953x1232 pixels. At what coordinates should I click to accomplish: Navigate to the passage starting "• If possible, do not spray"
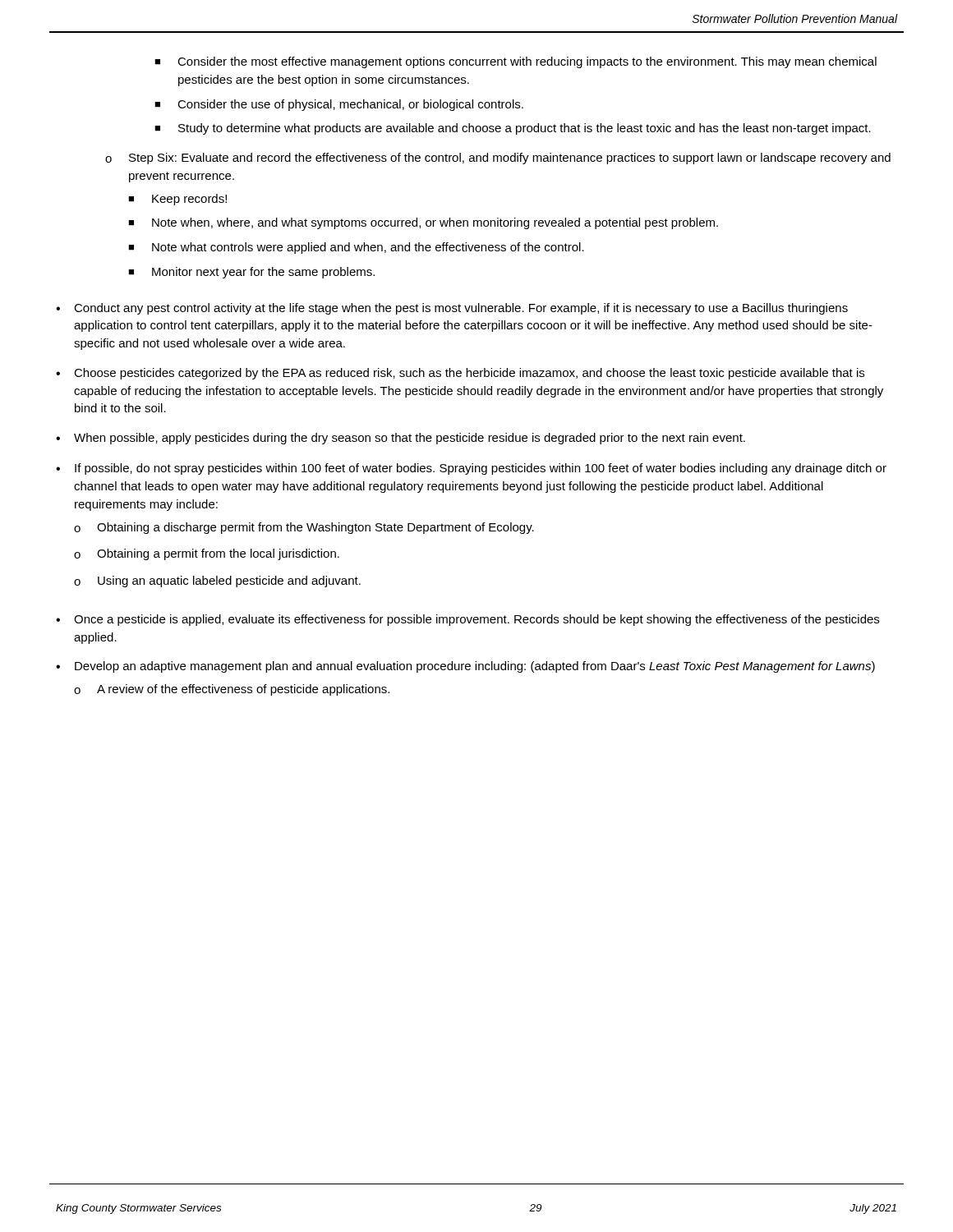(x=476, y=529)
